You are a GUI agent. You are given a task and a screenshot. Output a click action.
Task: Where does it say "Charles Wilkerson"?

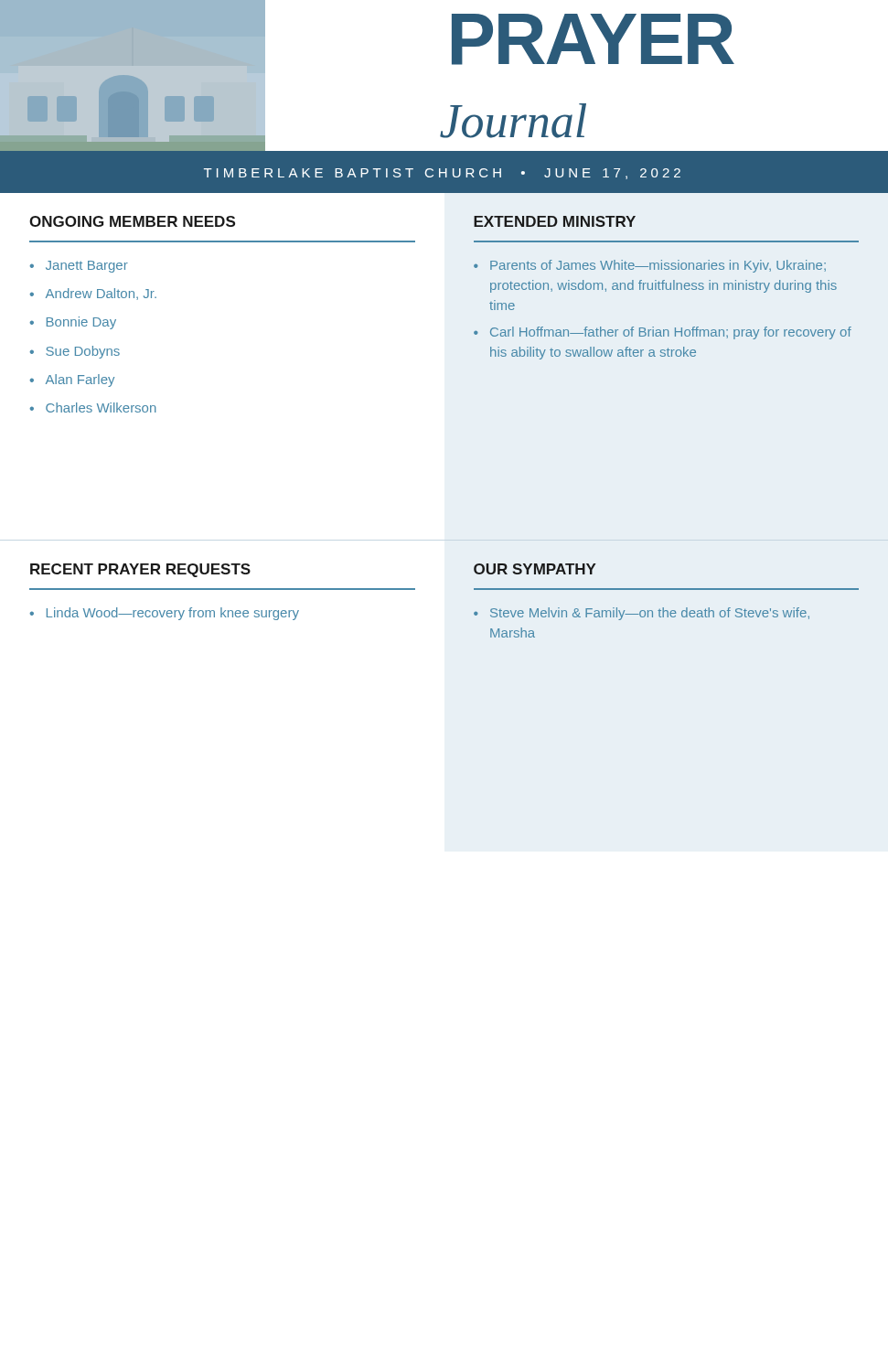pos(101,407)
